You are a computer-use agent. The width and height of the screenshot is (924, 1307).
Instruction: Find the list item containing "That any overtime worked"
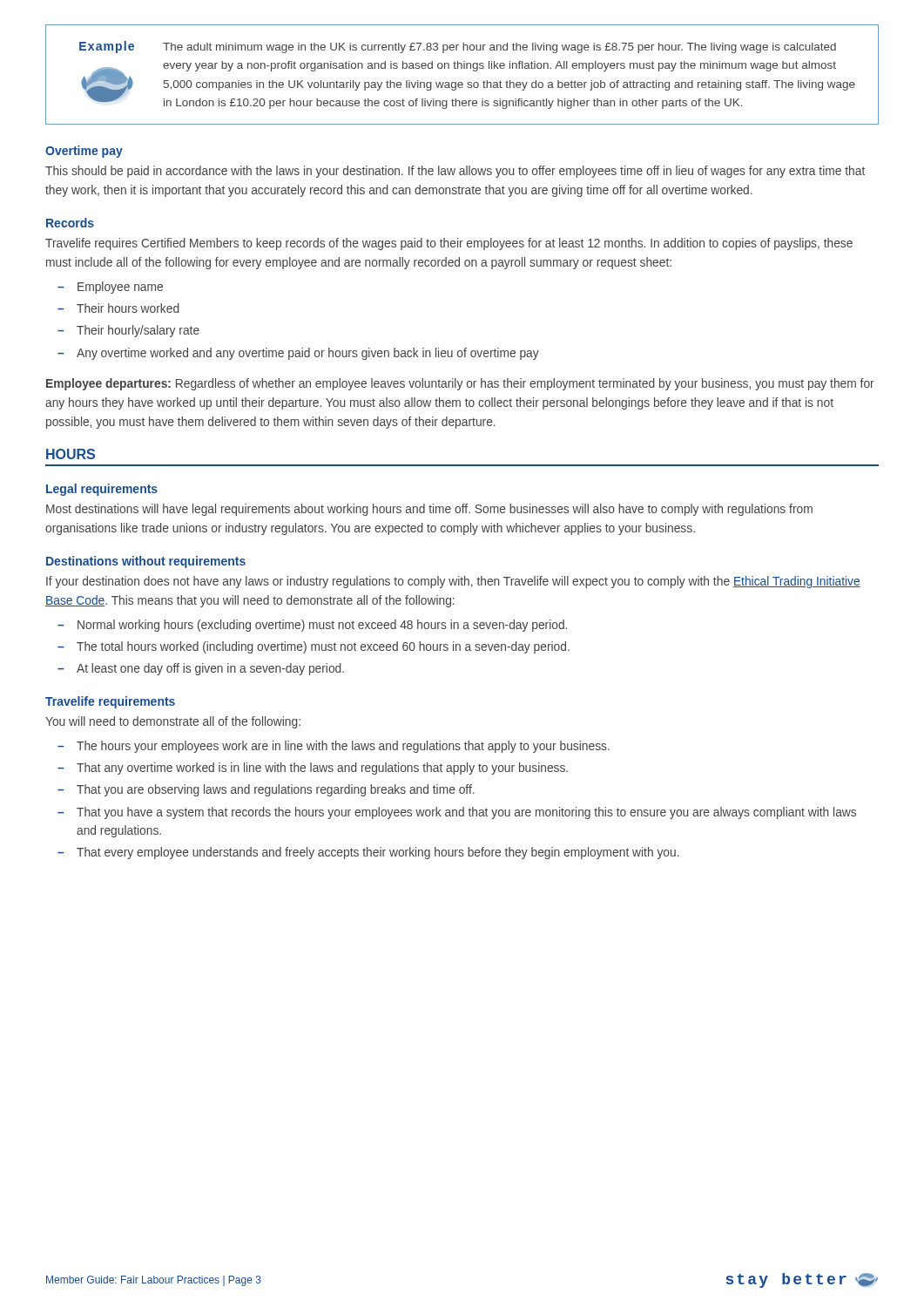(323, 768)
